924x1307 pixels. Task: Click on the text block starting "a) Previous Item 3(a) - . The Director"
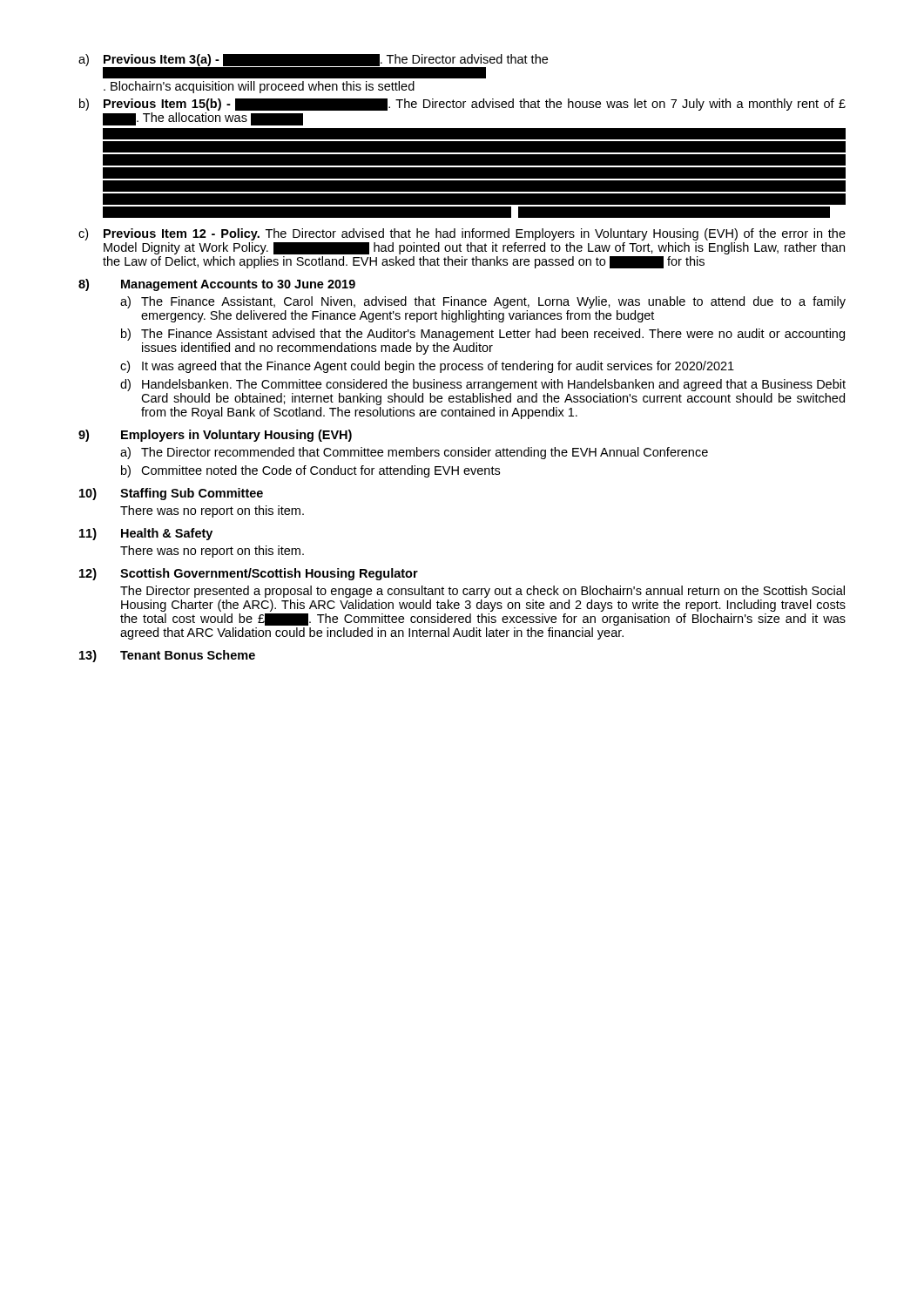click(462, 73)
